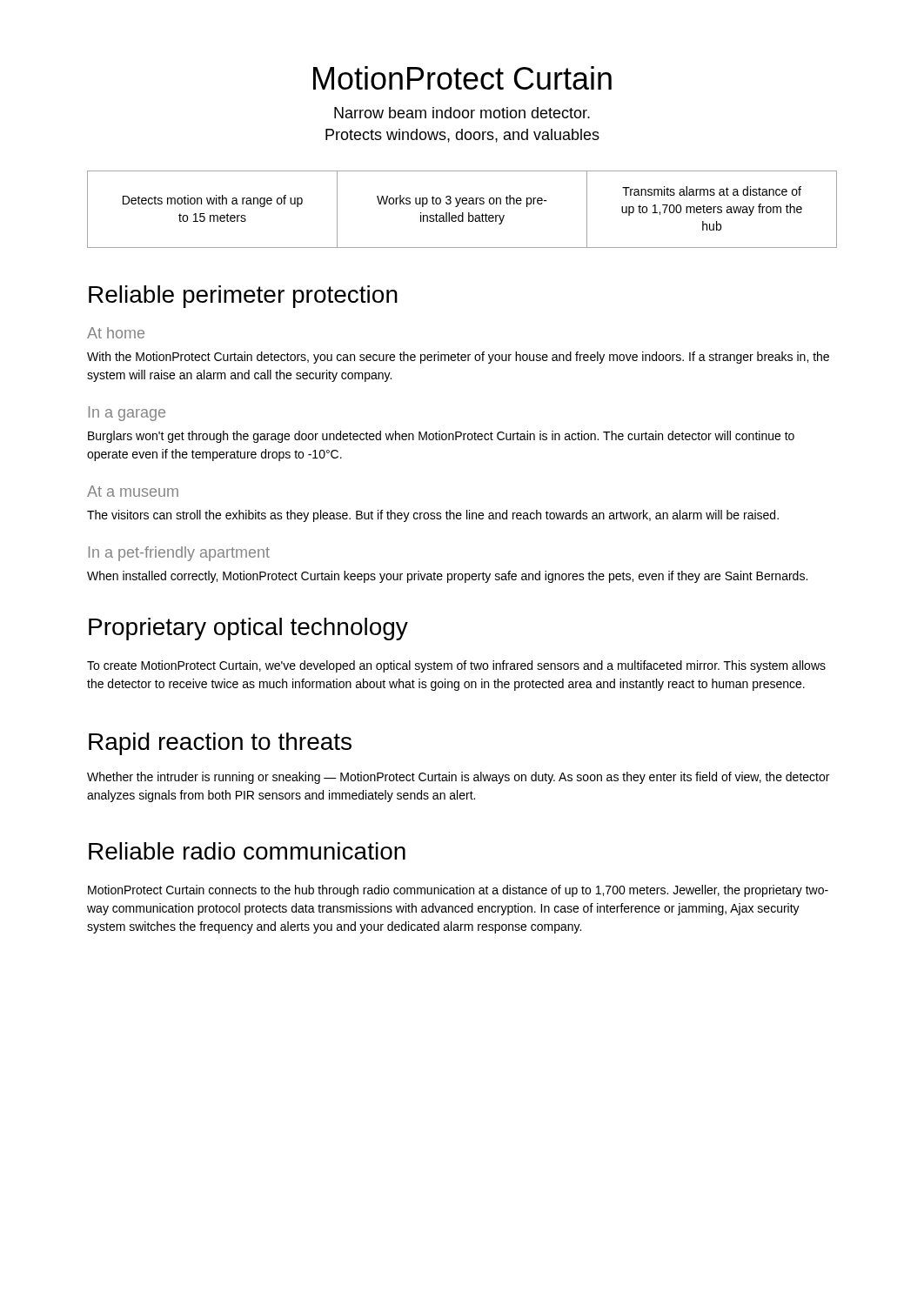This screenshot has width=924, height=1305.
Task: Locate the text "Proprietary optical technology"
Action: coord(247,627)
